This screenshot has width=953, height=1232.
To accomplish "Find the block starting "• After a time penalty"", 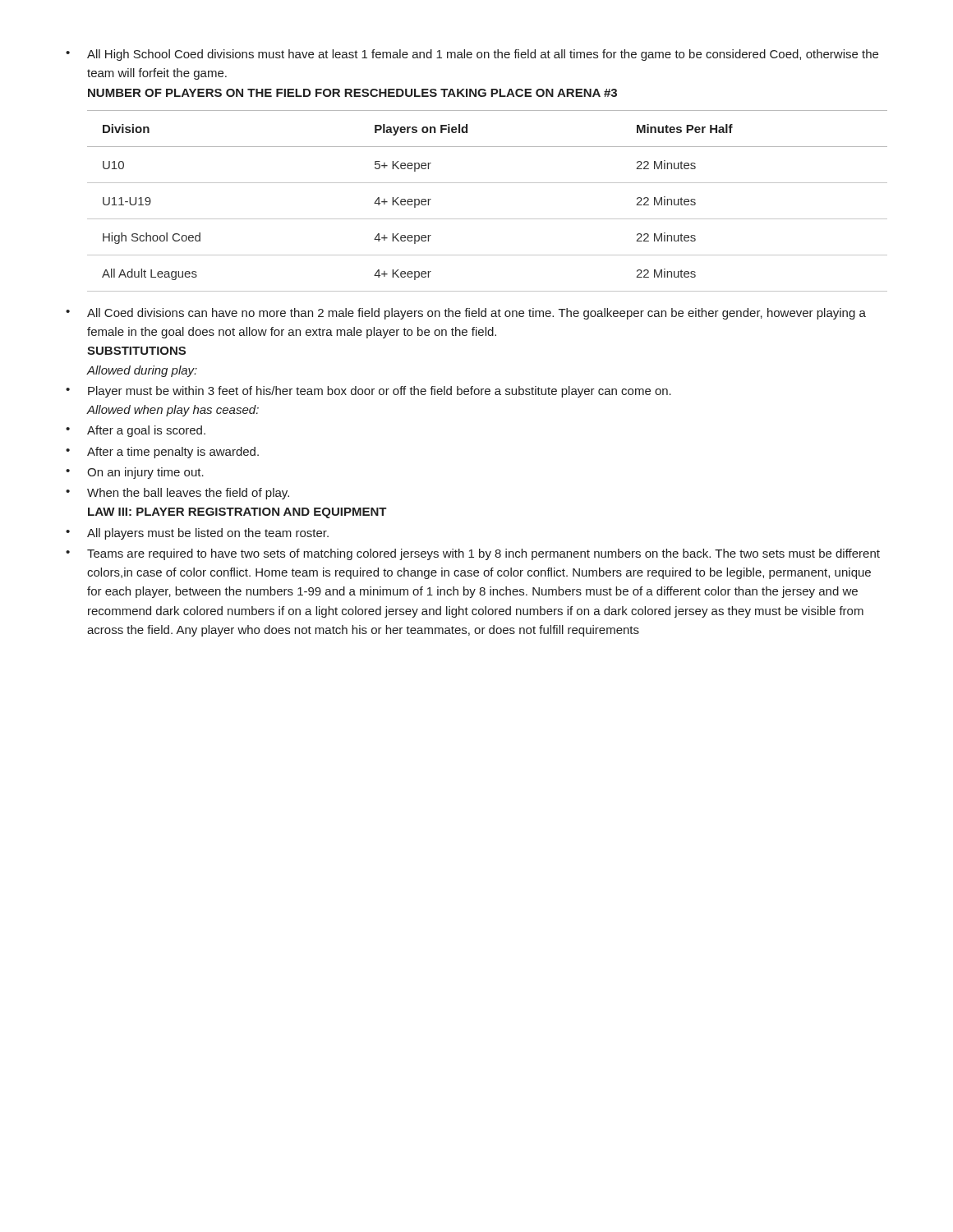I will pyautogui.click(x=162, y=453).
